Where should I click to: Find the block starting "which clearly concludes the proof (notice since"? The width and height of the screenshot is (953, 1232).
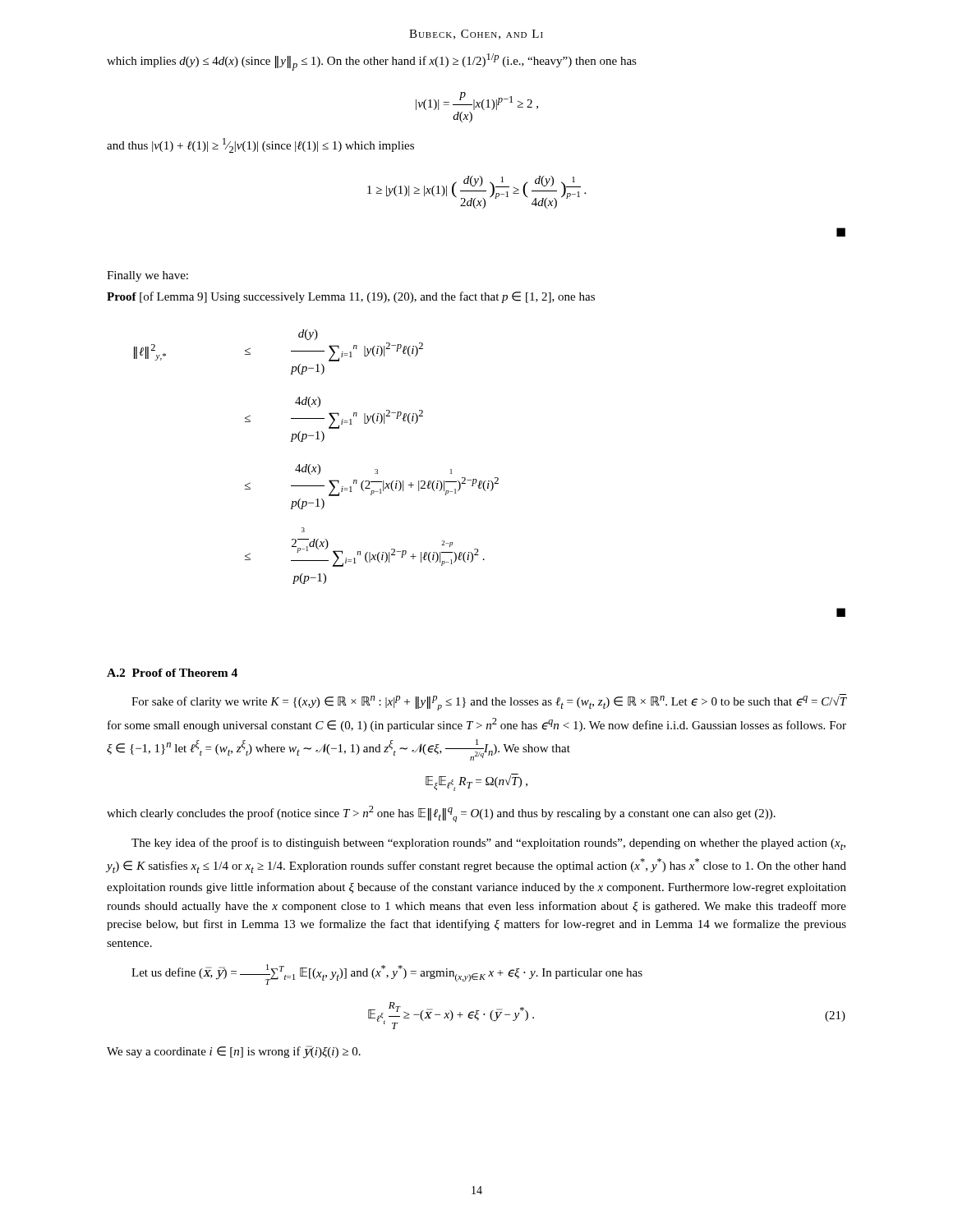pos(441,813)
